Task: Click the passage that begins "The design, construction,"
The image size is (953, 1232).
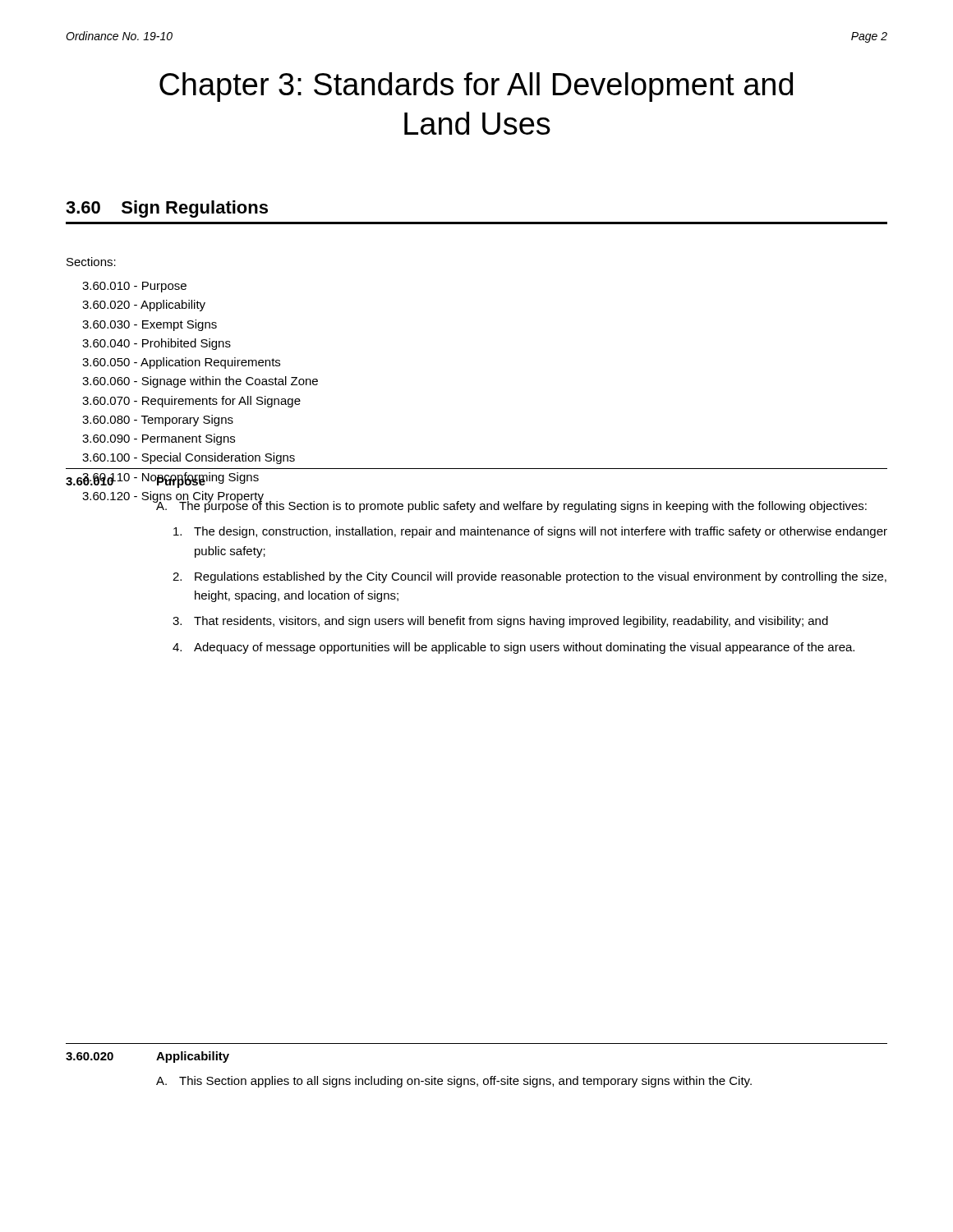Action: (x=541, y=541)
